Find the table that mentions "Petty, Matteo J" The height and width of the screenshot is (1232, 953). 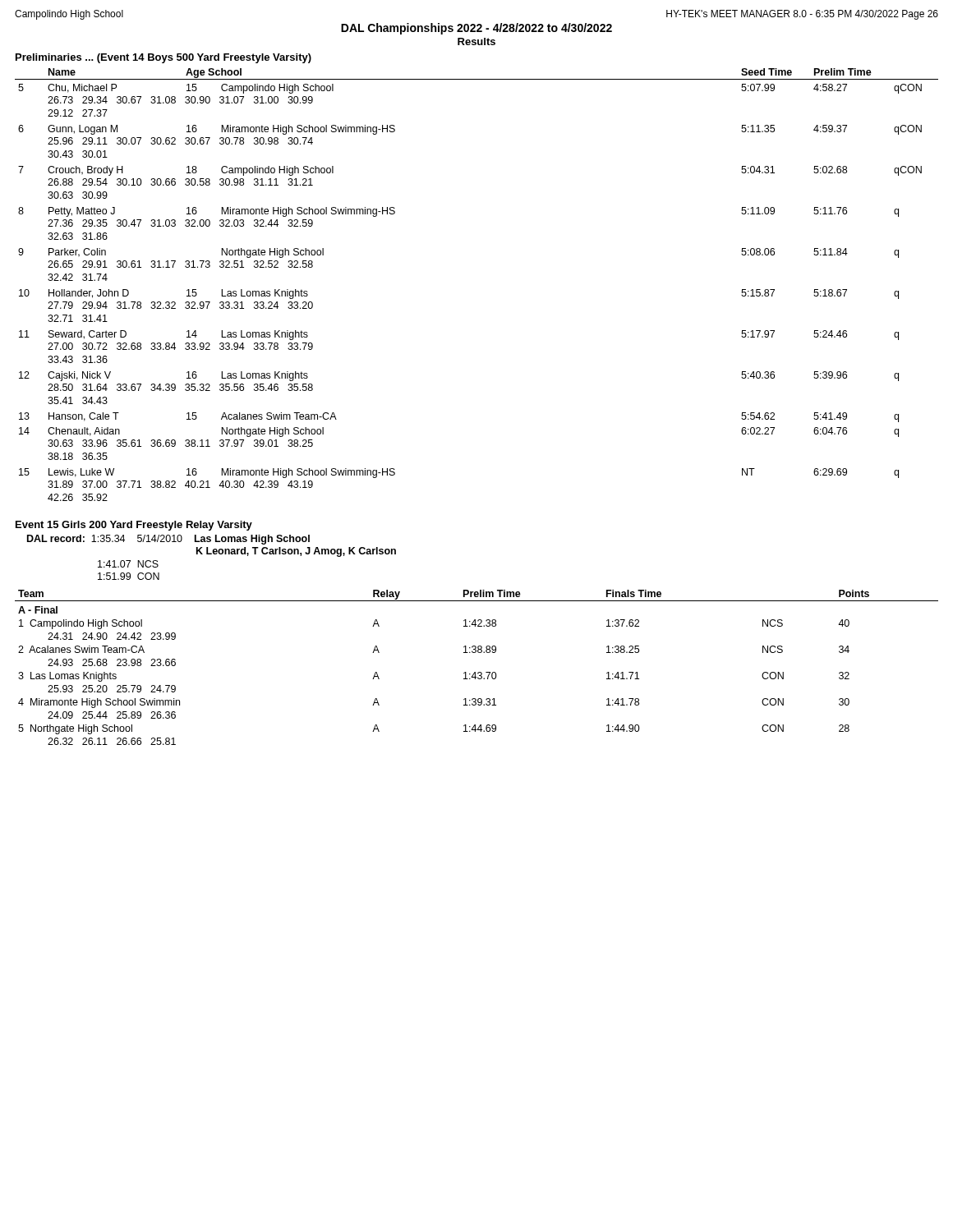click(x=476, y=285)
